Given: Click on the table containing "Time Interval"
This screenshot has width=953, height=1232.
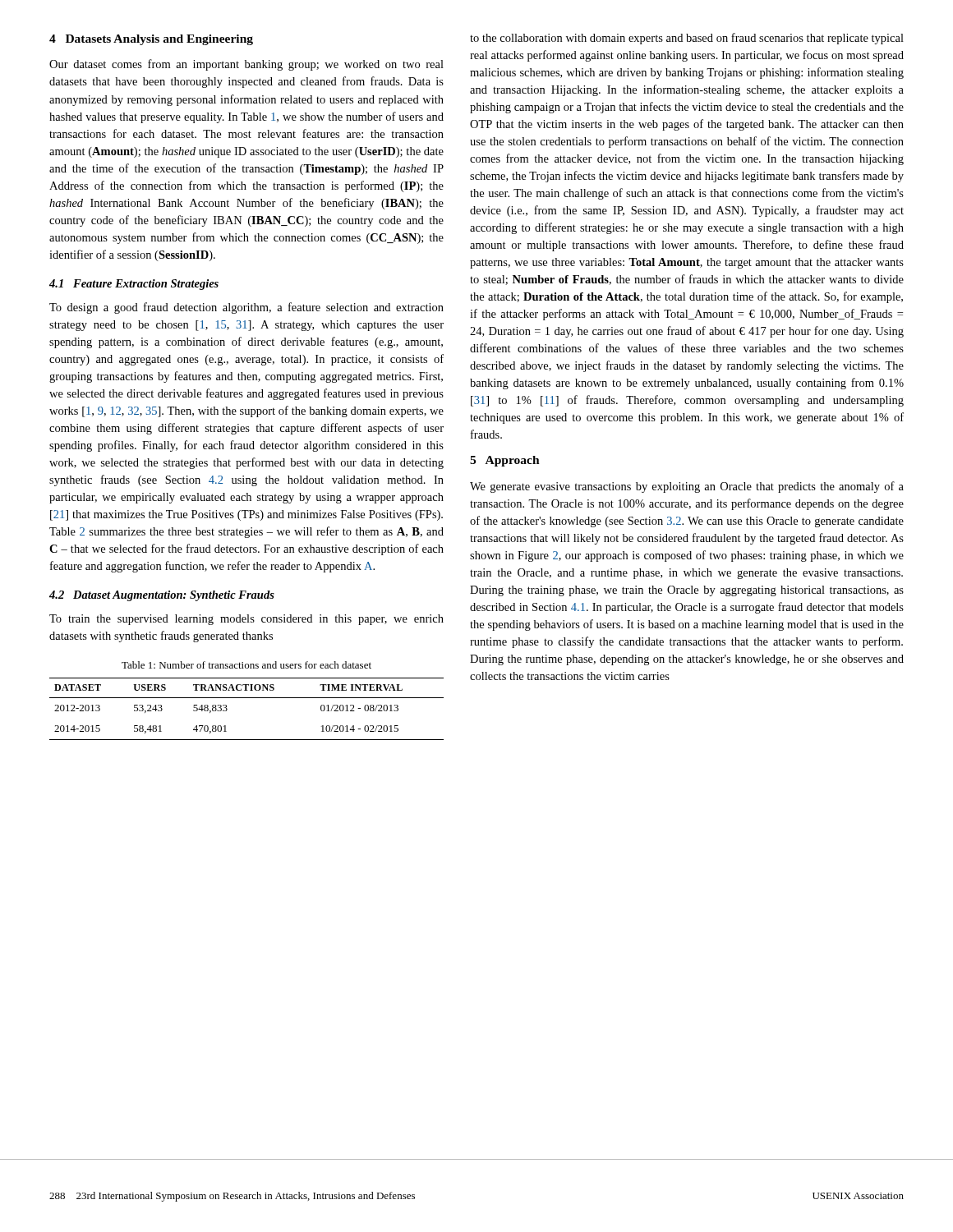Looking at the screenshot, I should [246, 709].
